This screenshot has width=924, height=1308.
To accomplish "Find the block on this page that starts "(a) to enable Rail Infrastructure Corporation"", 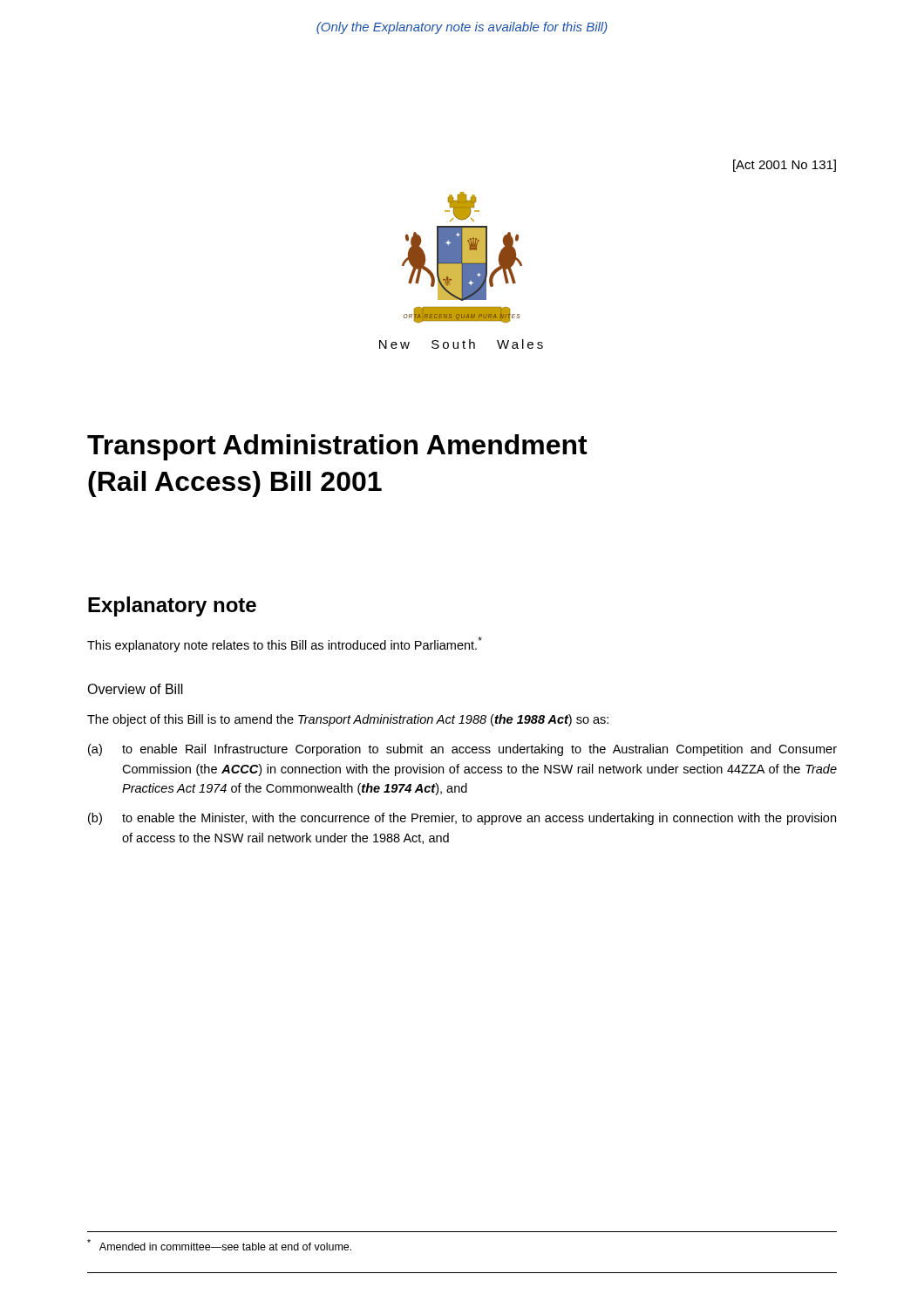I will coord(462,769).
